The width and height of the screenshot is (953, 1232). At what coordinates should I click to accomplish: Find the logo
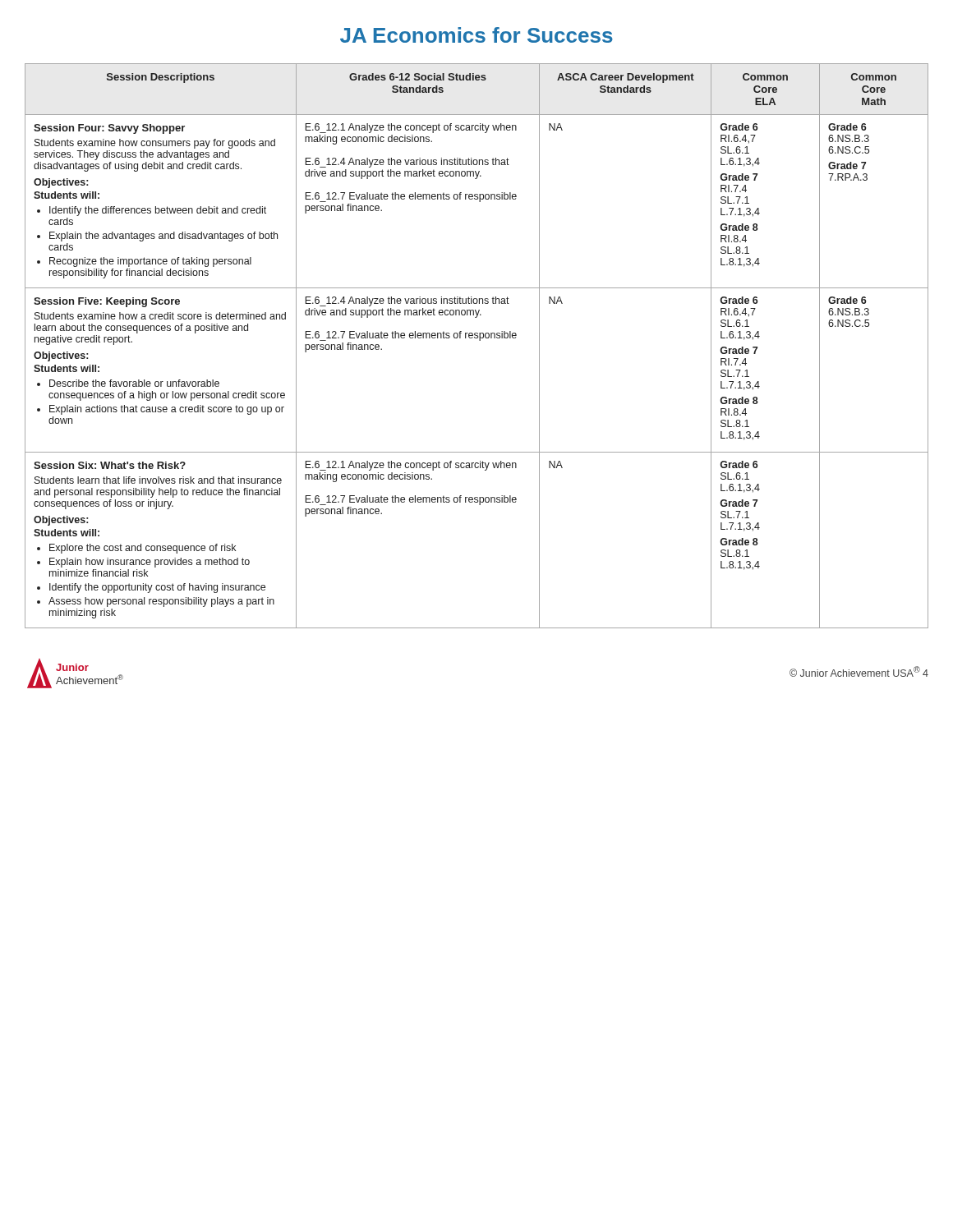coord(90,673)
